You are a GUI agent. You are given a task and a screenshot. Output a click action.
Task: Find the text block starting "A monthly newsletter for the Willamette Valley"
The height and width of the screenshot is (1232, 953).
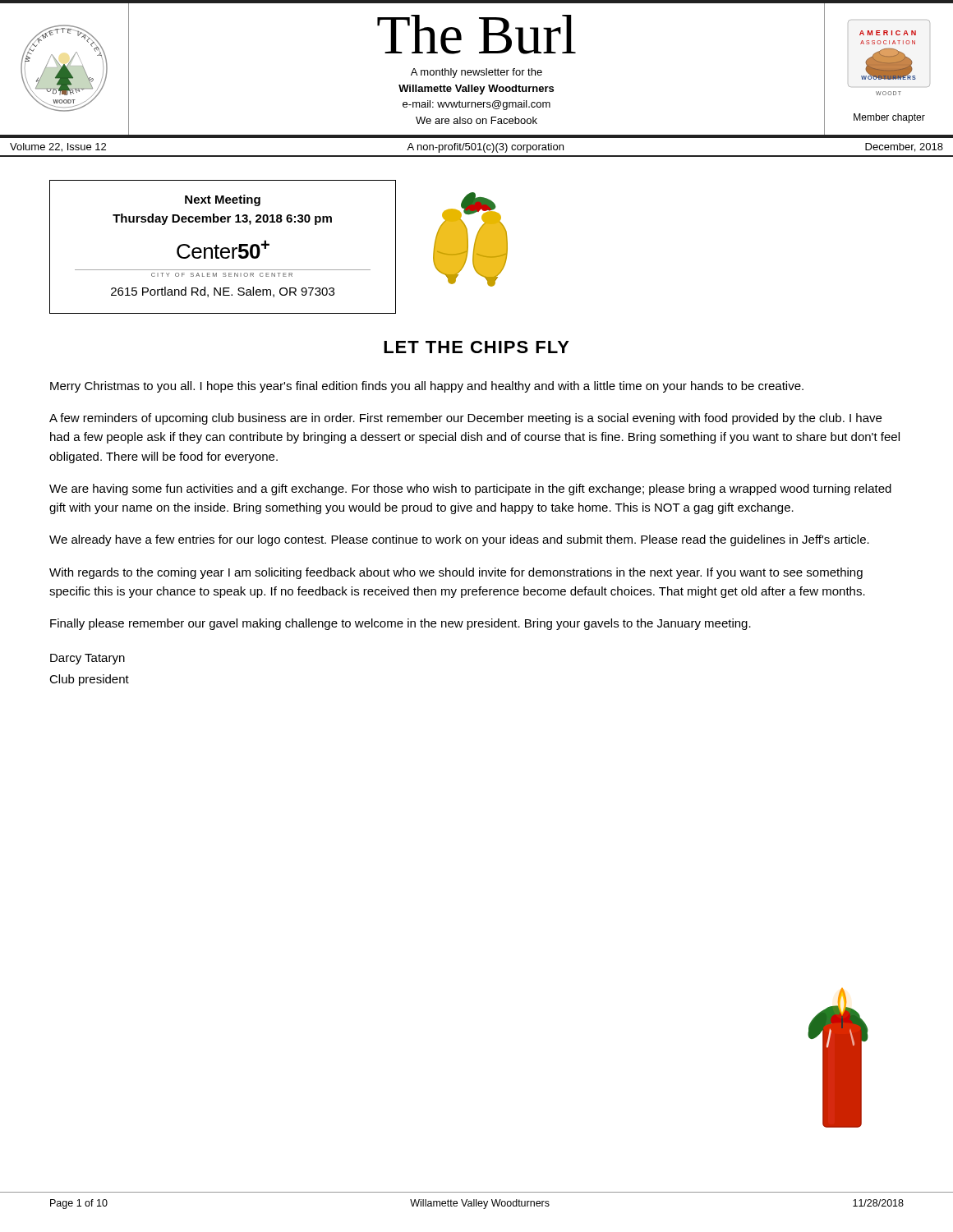point(476,96)
